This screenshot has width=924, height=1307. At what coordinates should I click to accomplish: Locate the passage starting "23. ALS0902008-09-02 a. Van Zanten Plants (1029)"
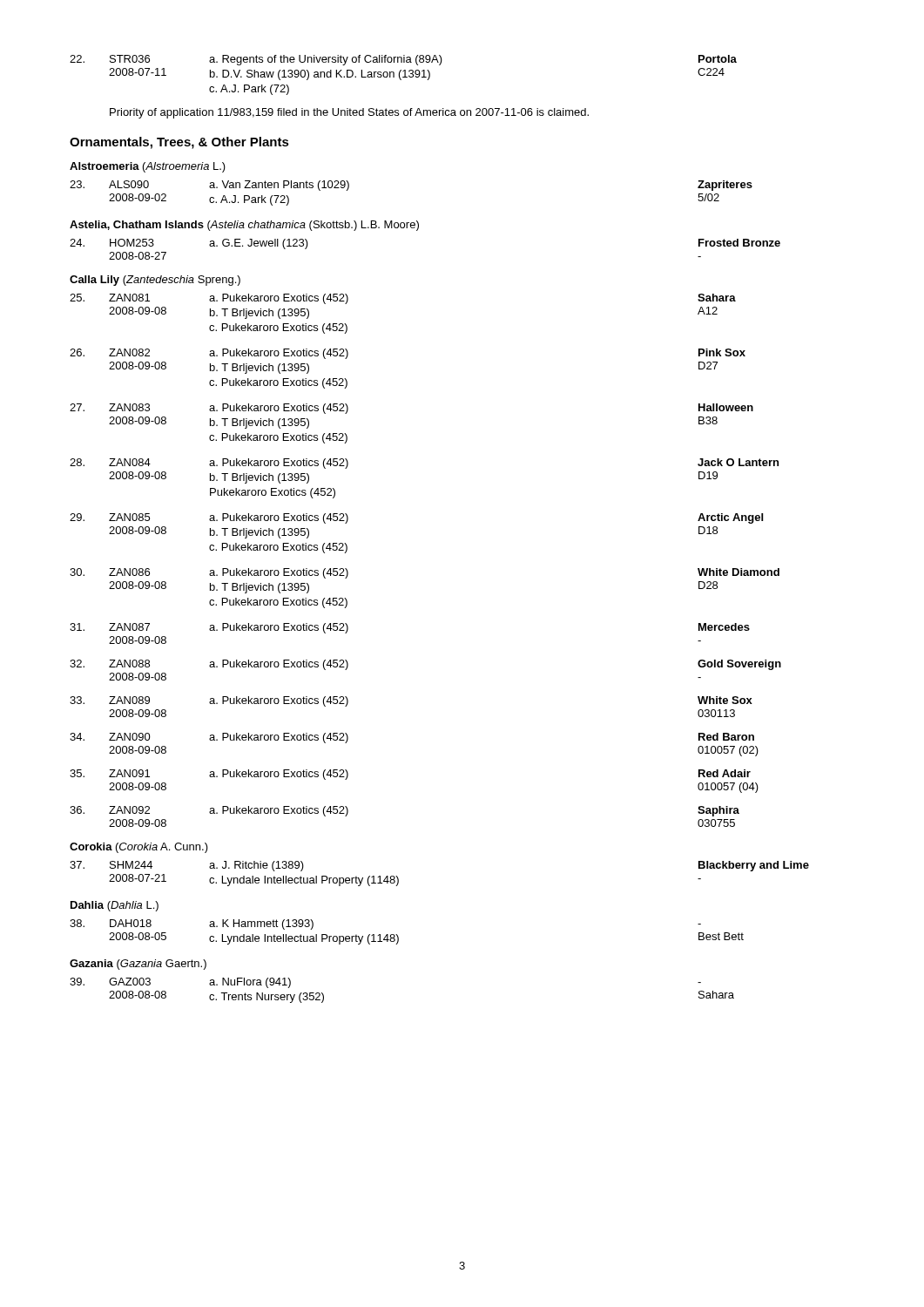[x=127, y=184]
